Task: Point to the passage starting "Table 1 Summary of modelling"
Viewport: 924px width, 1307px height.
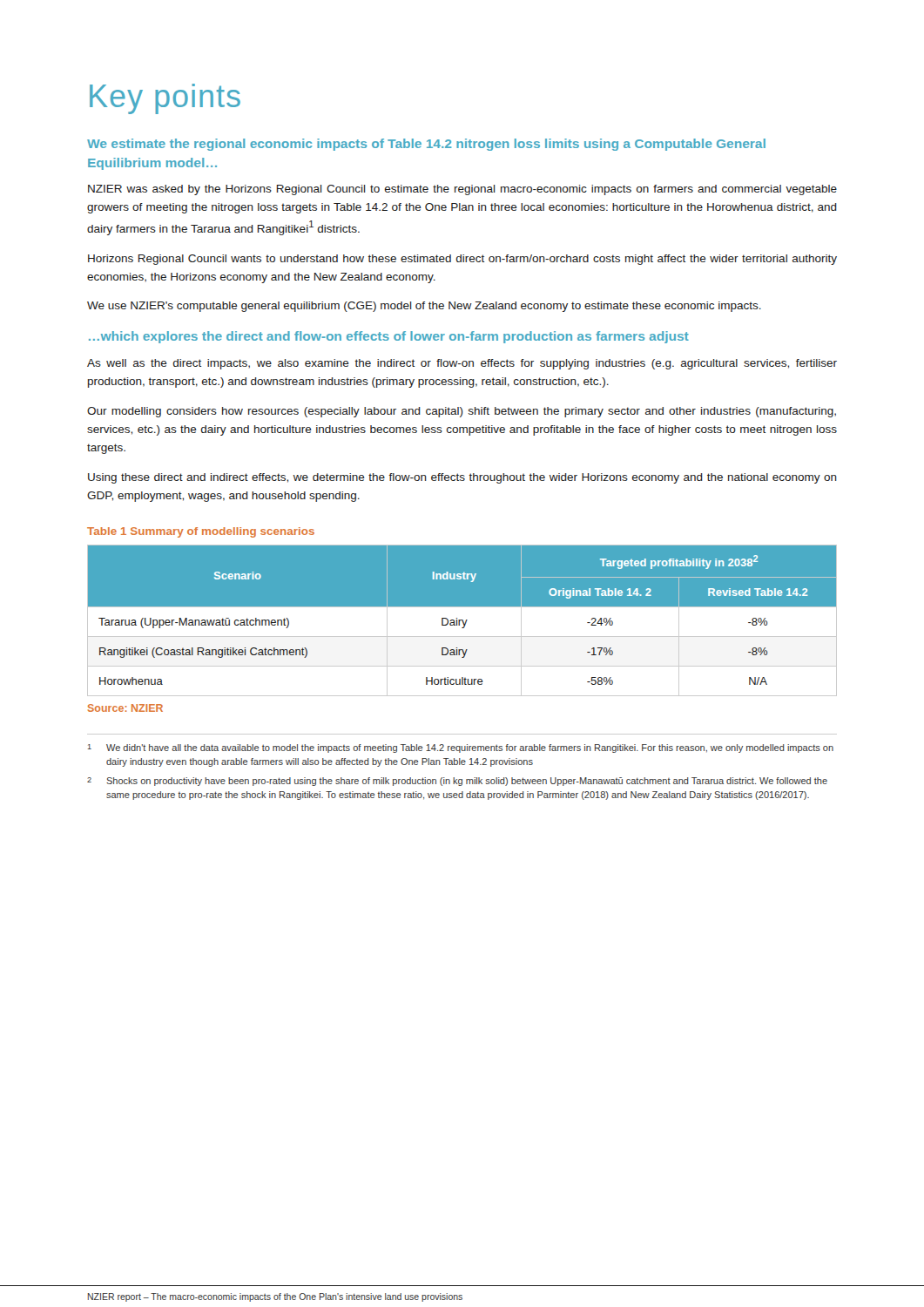Action: tap(201, 532)
